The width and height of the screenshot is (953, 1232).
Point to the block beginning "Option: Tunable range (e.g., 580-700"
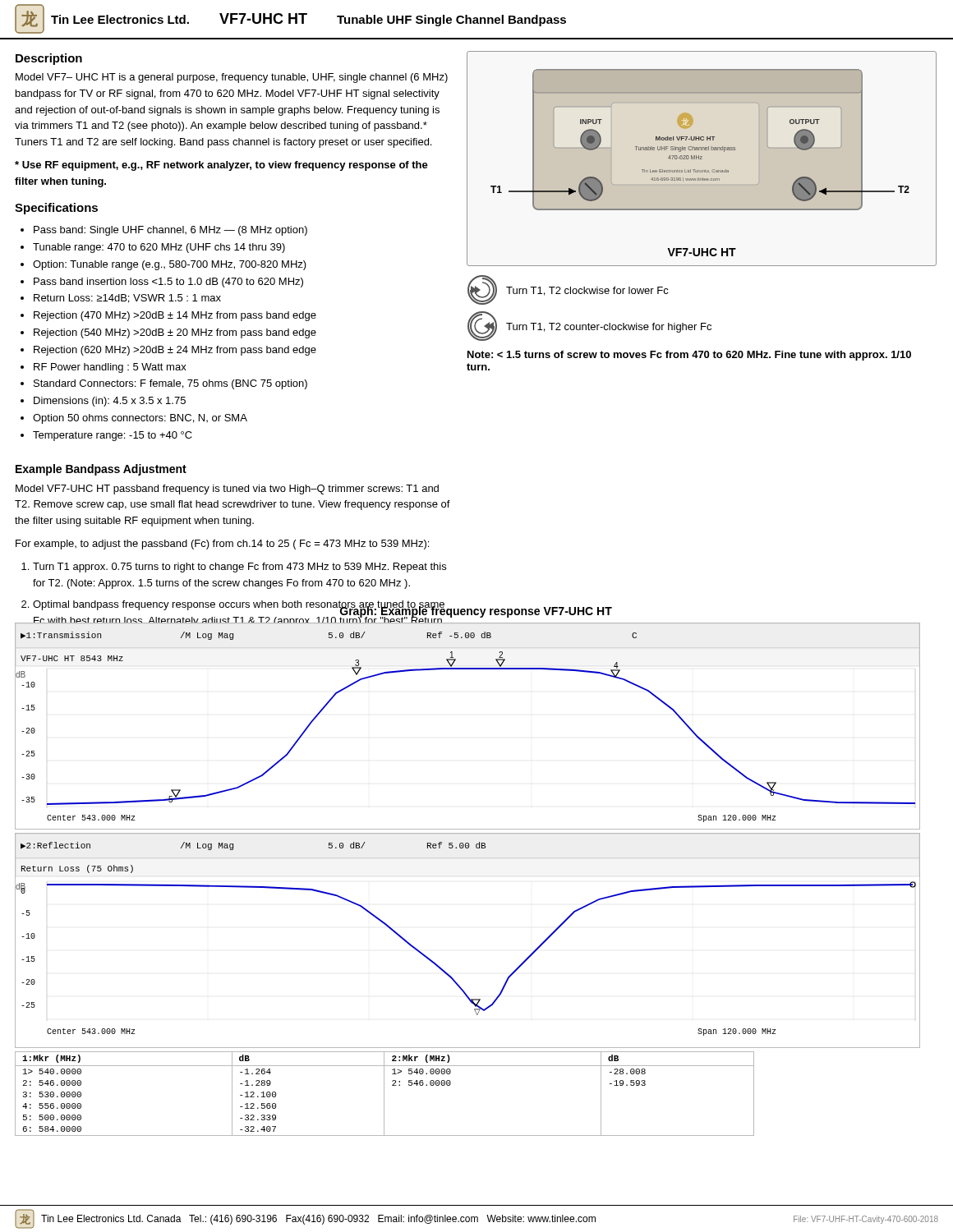point(170,264)
